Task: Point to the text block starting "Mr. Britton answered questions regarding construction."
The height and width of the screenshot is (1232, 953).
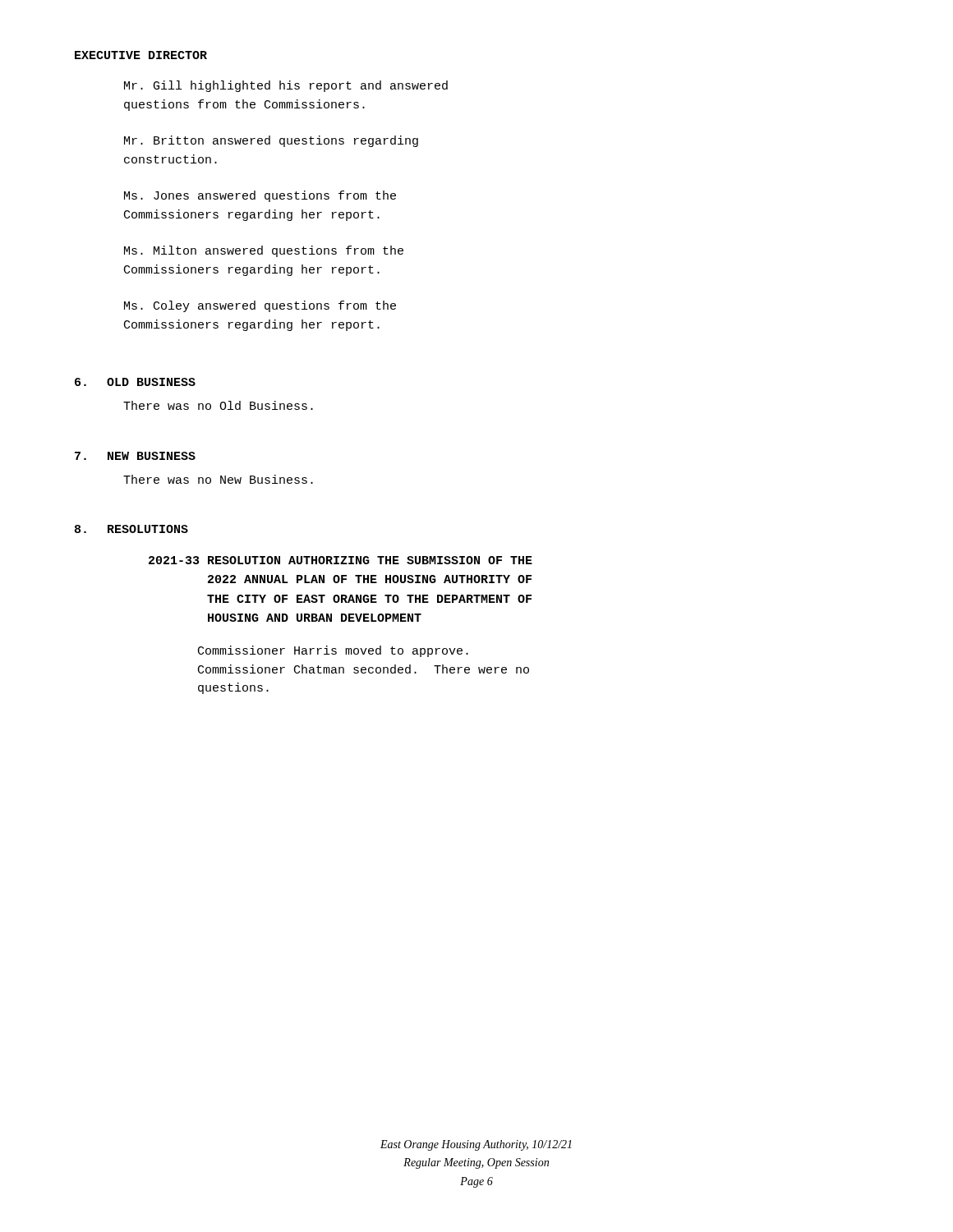Action: (x=271, y=151)
